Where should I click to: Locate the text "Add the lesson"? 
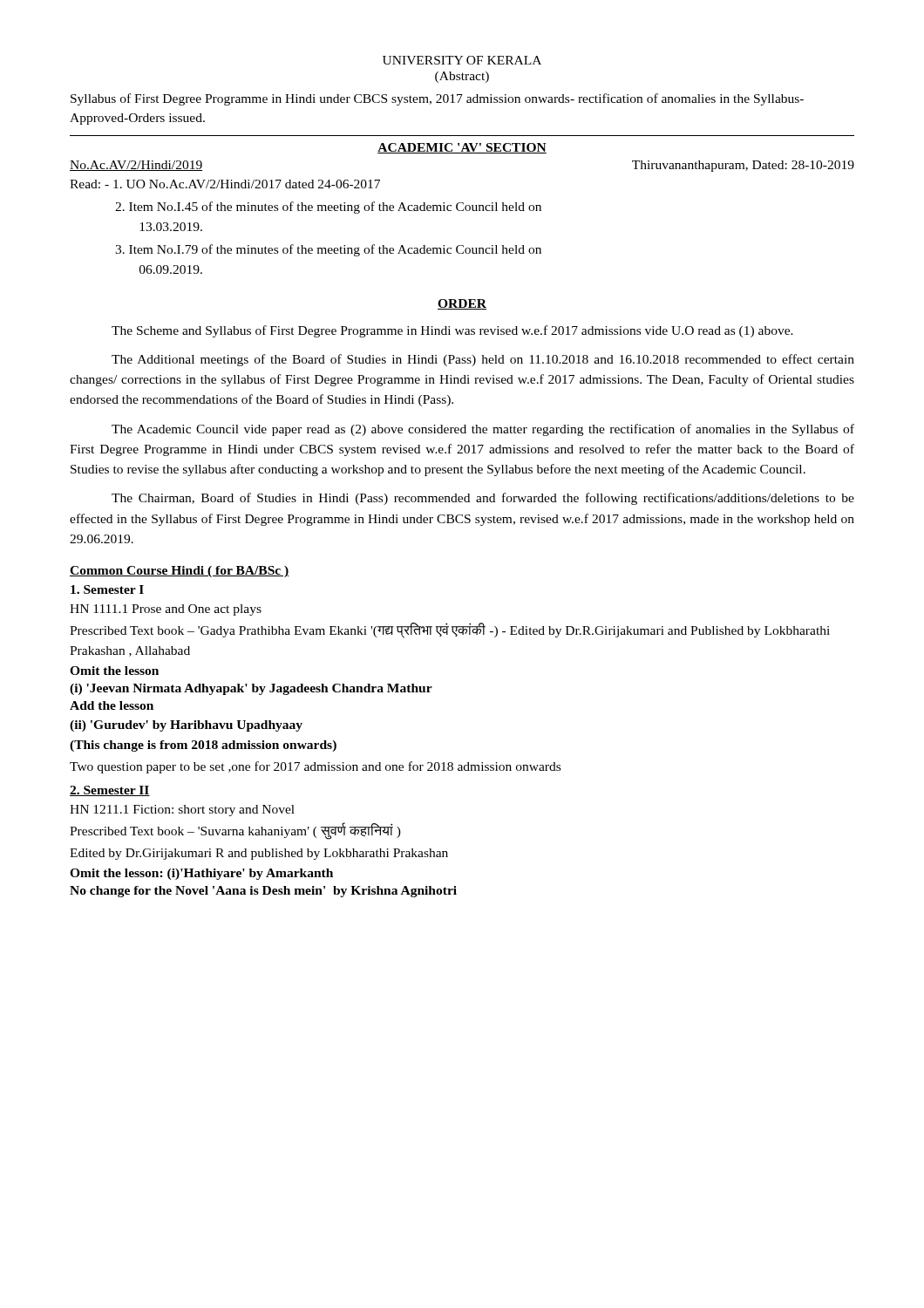point(112,705)
